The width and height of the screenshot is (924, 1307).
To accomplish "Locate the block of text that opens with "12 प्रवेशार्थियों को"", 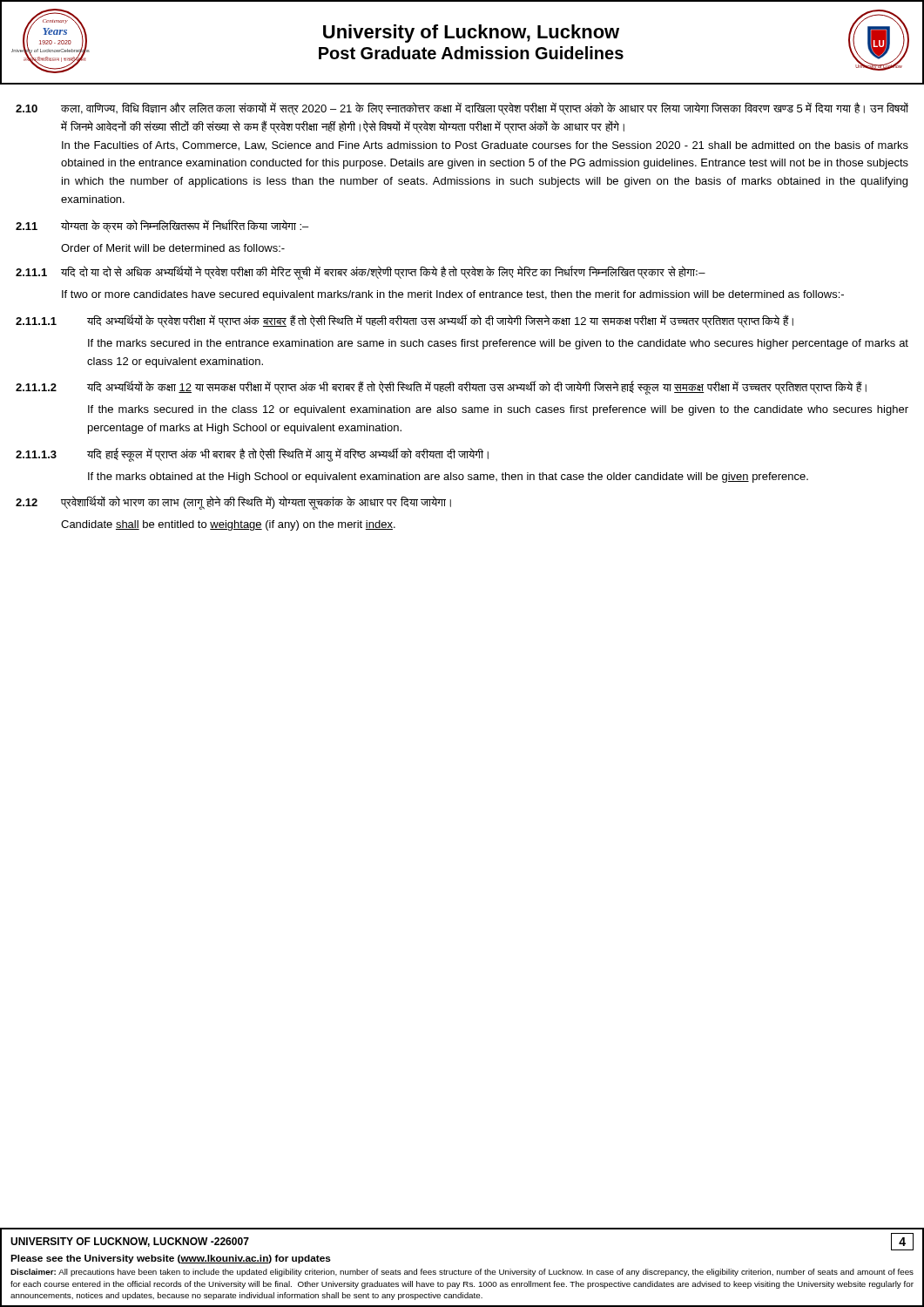I will tap(462, 503).
